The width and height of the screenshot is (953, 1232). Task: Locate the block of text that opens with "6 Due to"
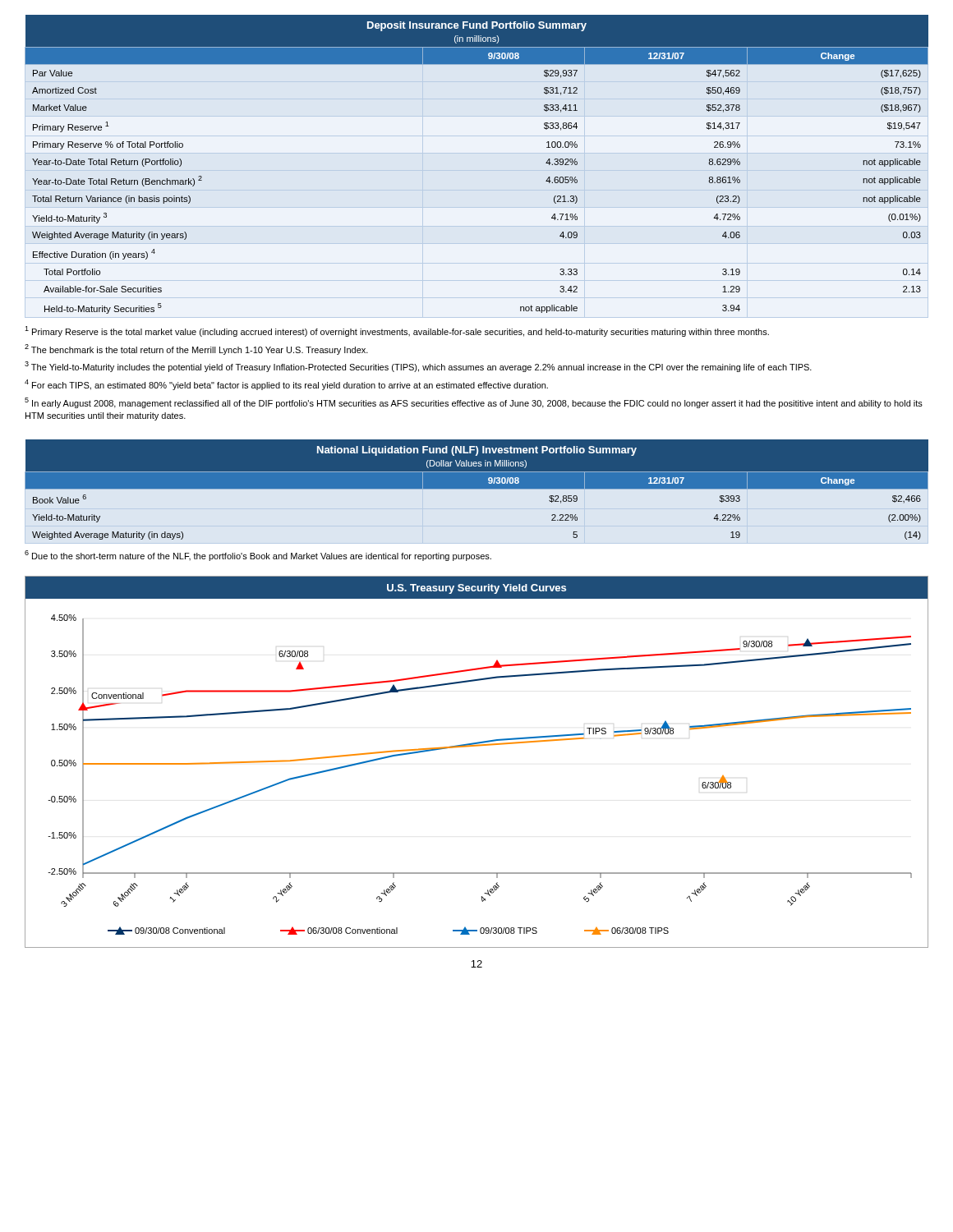476,555
